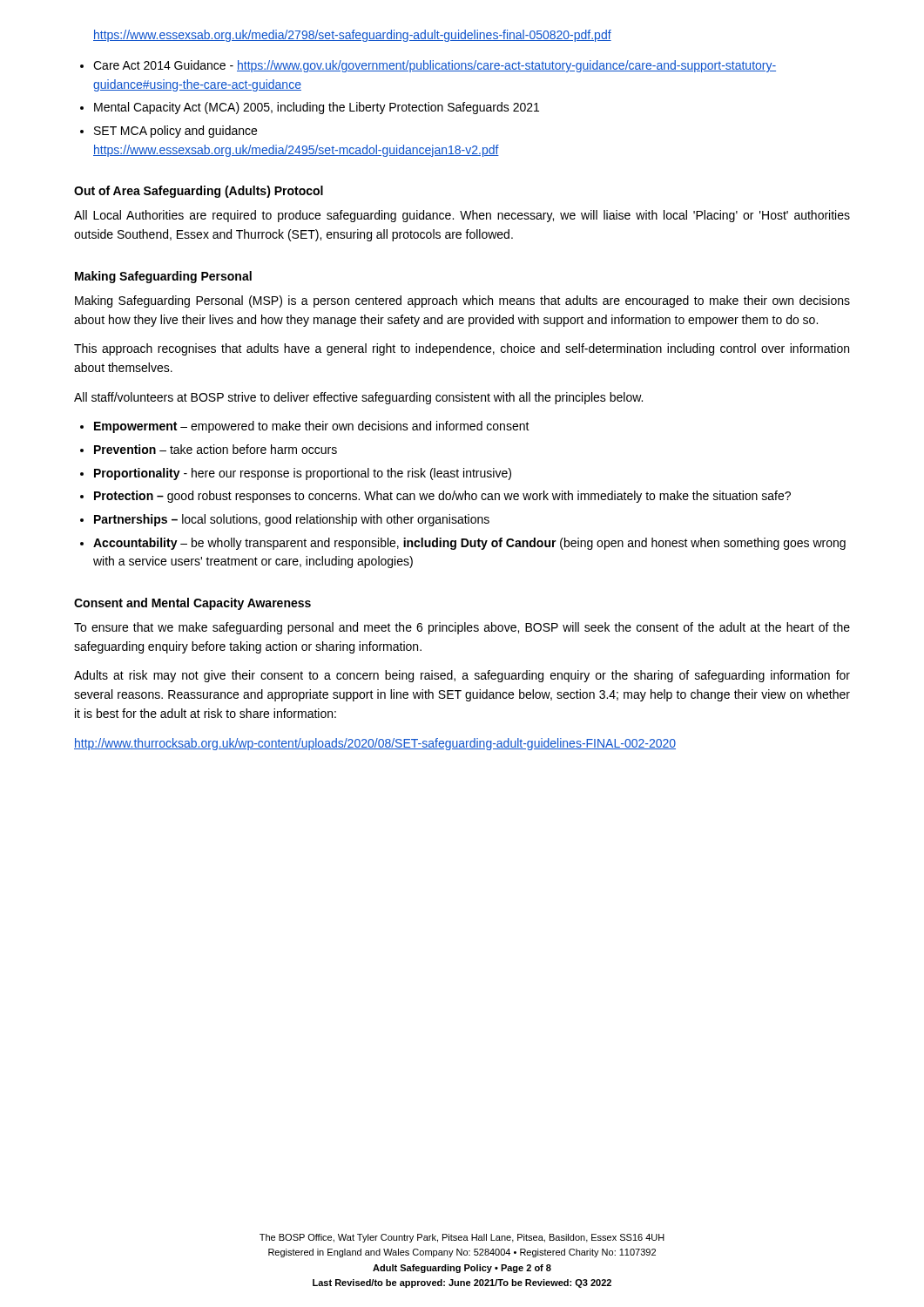Select the list item that says "Accountability – be wholly transparent and responsible, including"
This screenshot has height=1307, width=924.
[470, 552]
